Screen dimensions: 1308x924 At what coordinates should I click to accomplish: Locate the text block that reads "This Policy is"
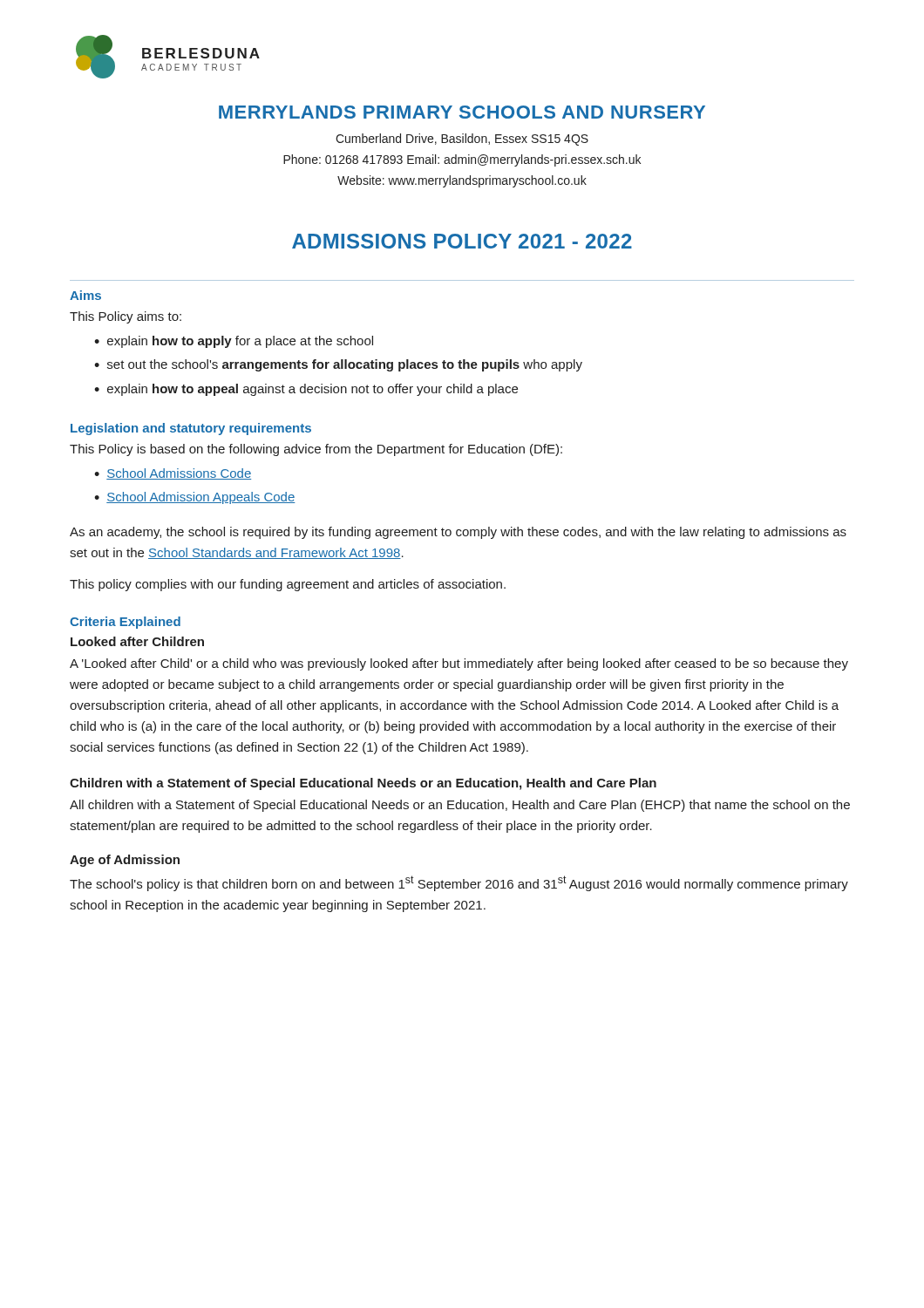tap(316, 448)
